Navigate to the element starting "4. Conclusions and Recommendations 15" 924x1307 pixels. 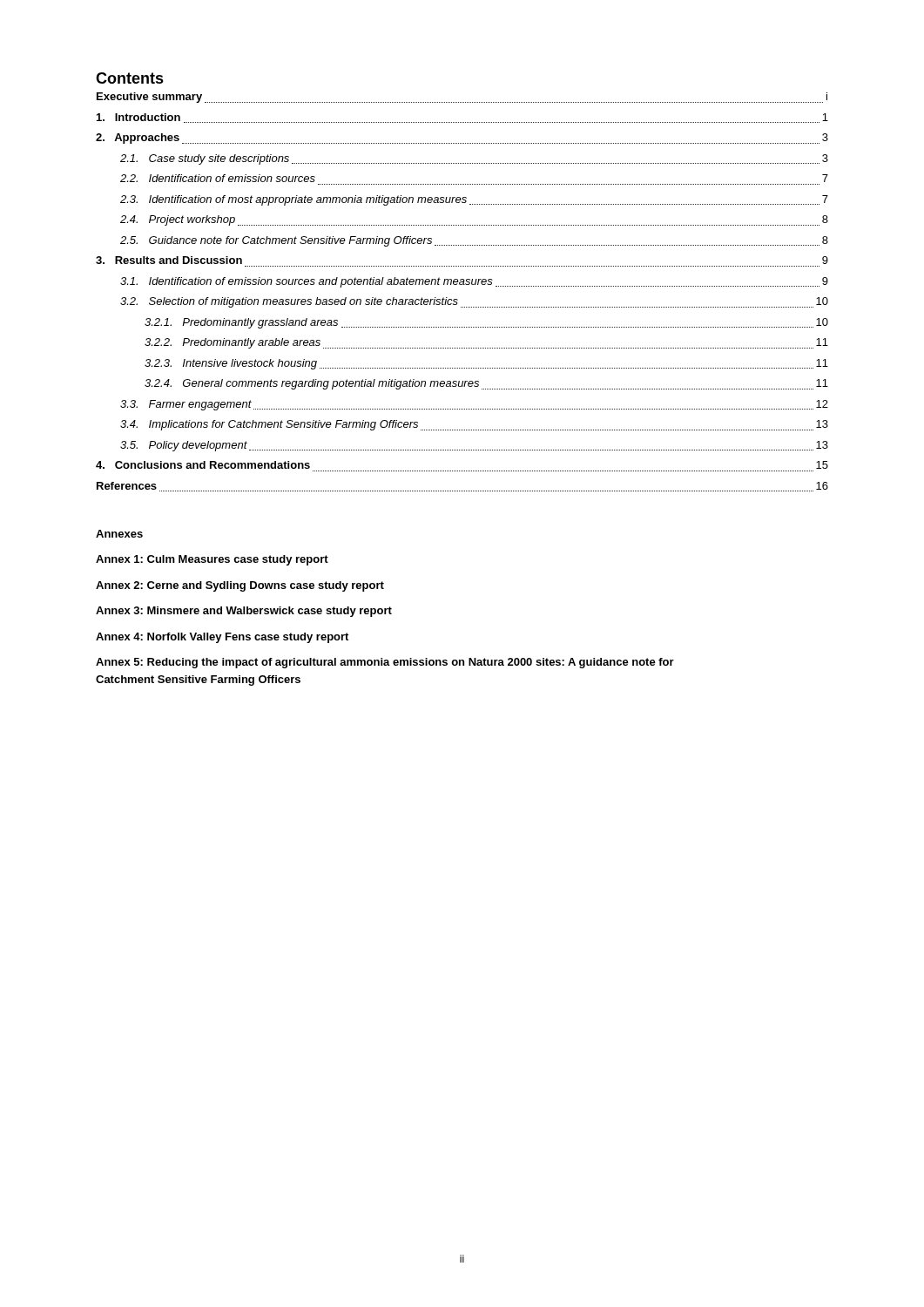pos(462,465)
